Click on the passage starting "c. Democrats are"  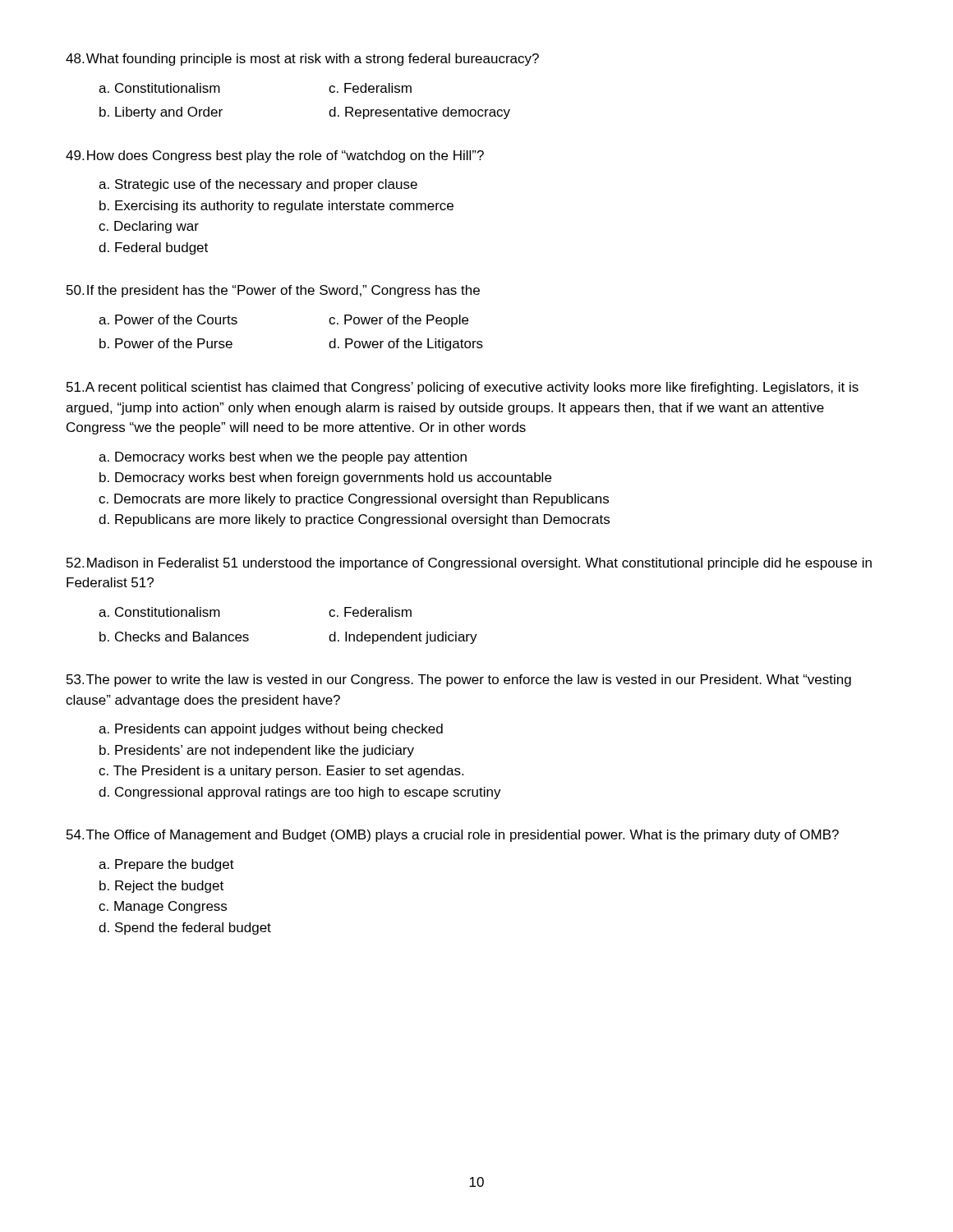[354, 499]
